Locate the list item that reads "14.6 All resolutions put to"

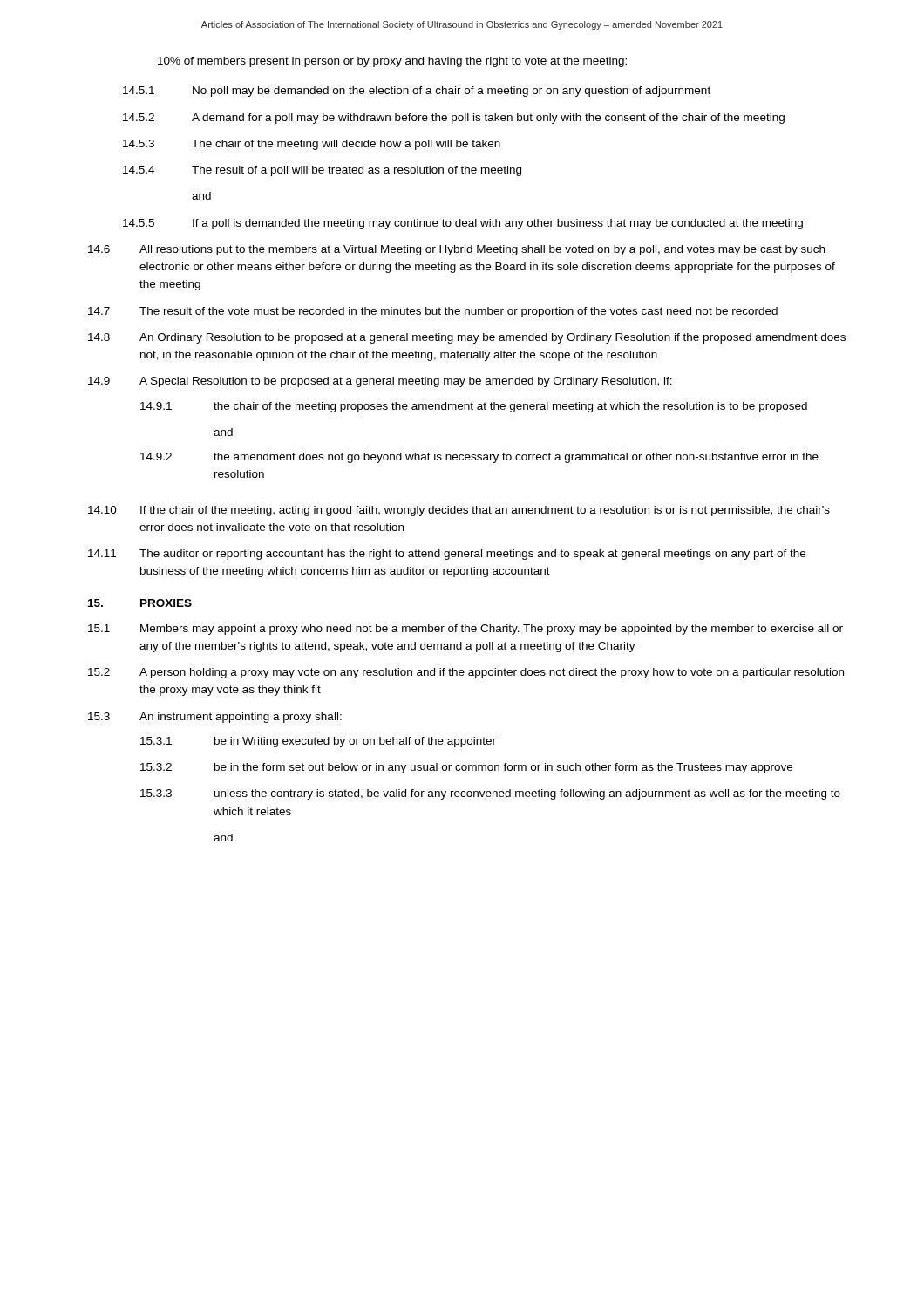coord(471,267)
